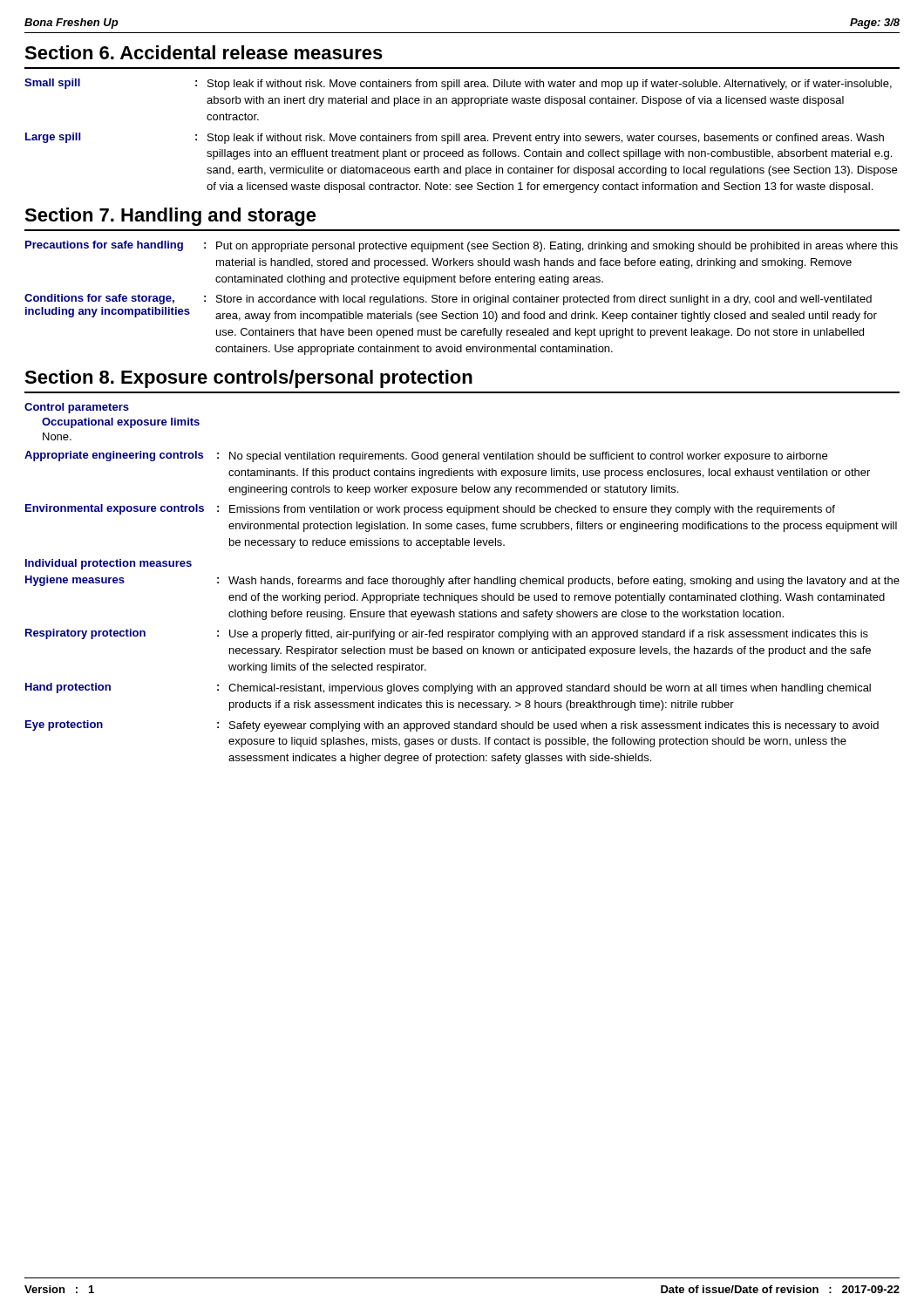
Task: Point to the block starting "Occupational exposure limits"
Action: coord(121,421)
